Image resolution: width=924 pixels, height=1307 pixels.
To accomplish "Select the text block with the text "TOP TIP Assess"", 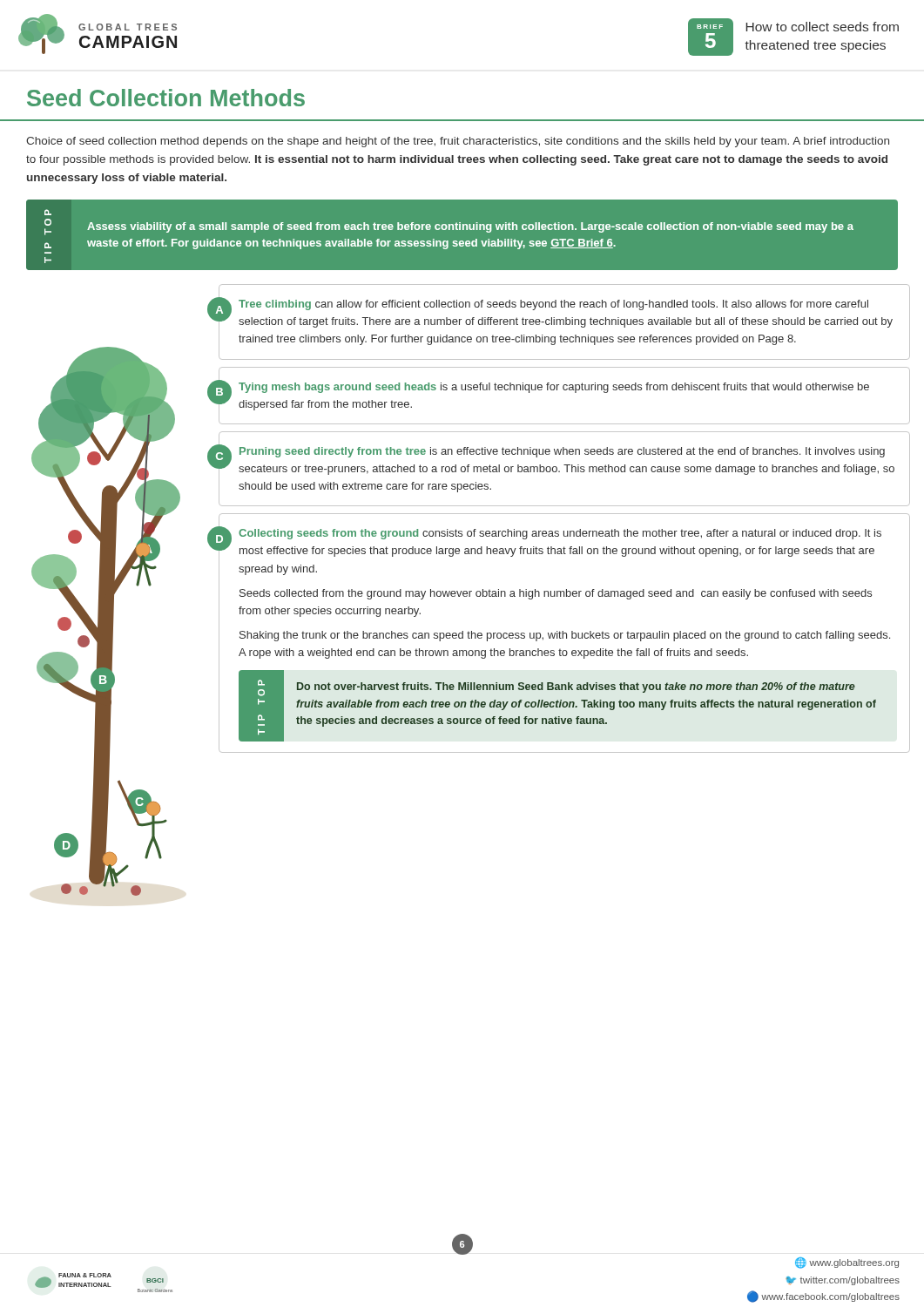I will (462, 235).
